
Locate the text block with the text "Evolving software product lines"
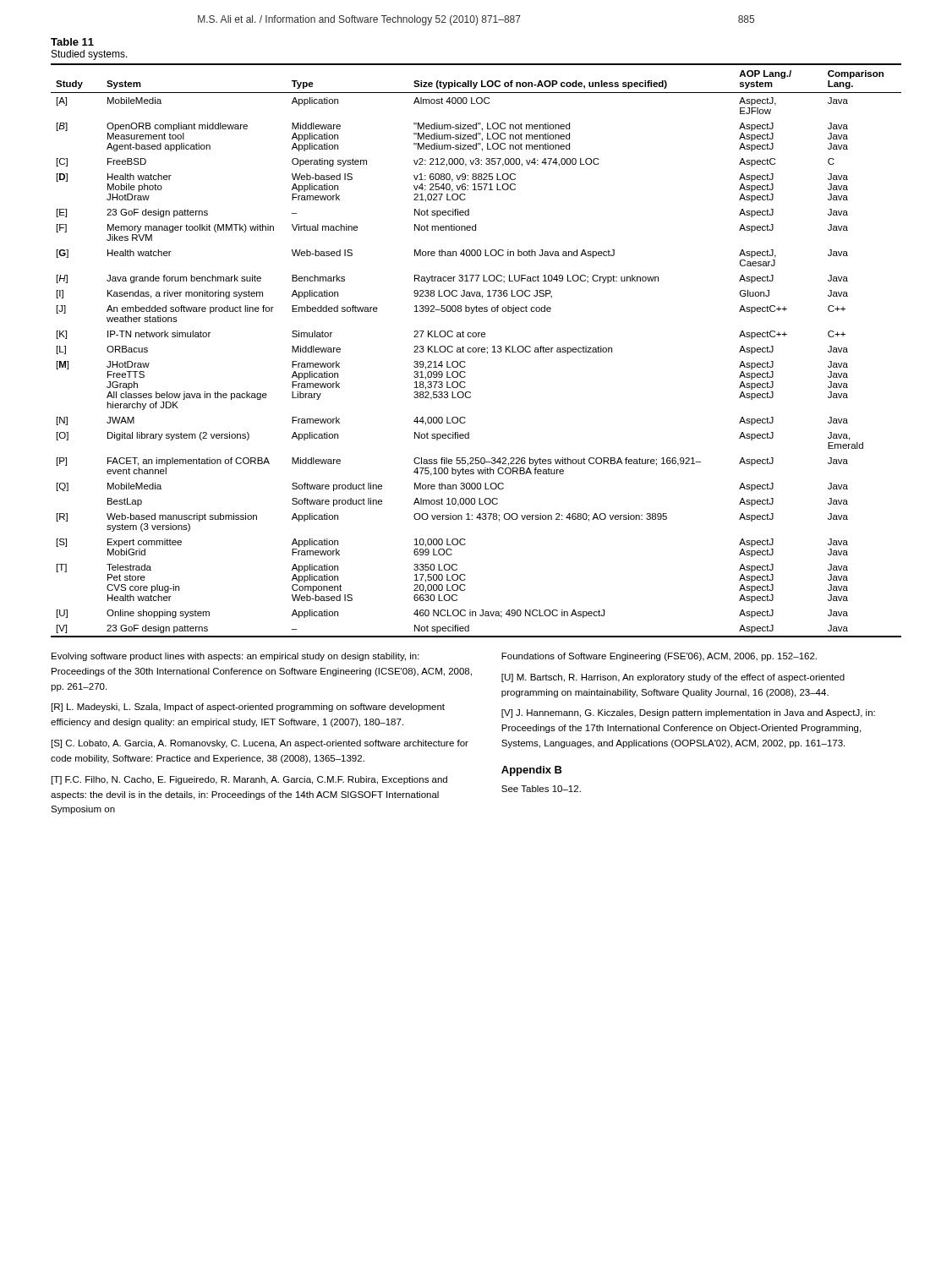click(x=262, y=671)
